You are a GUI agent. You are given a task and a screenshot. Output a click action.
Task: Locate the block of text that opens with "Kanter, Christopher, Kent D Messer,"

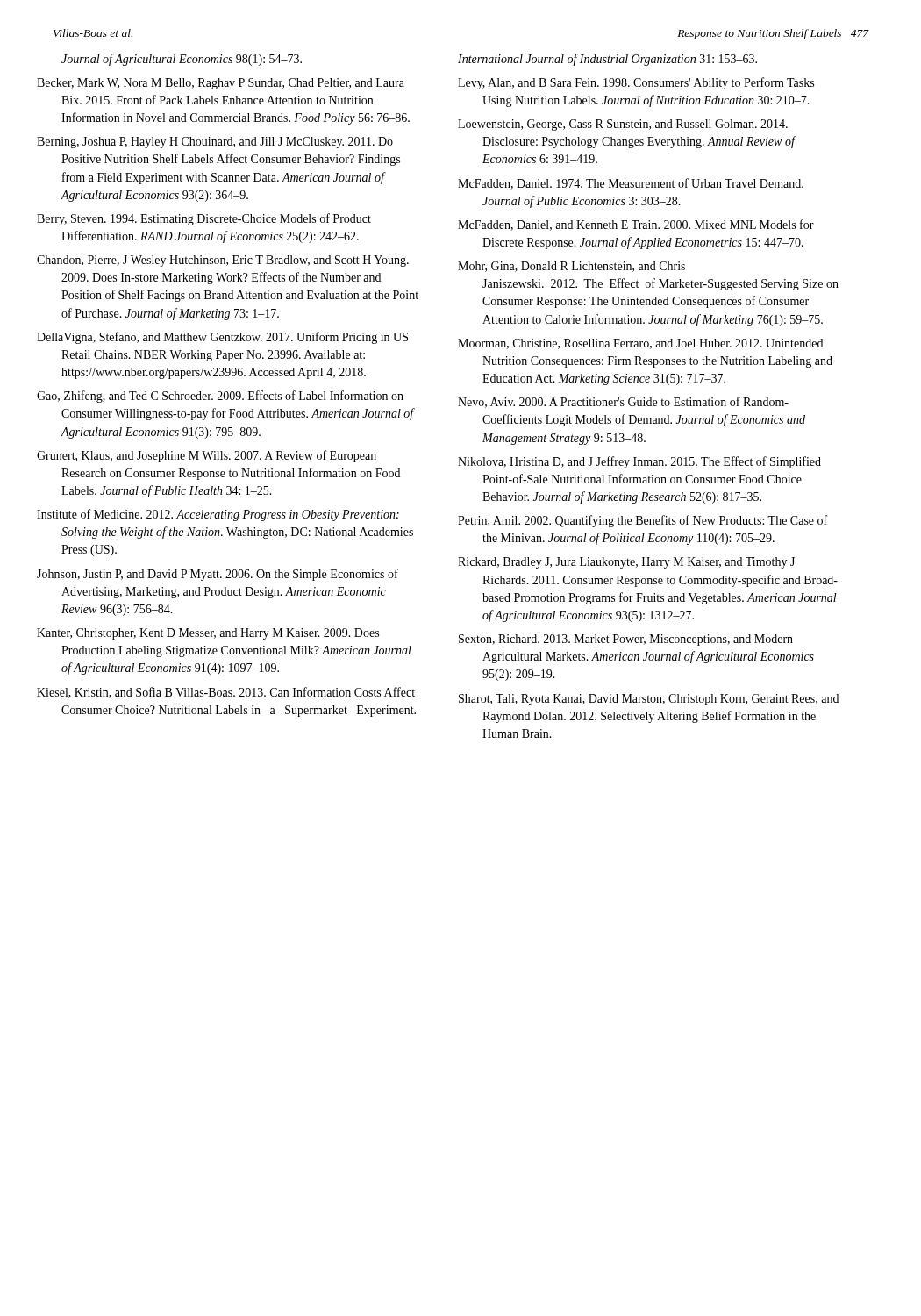(x=224, y=651)
